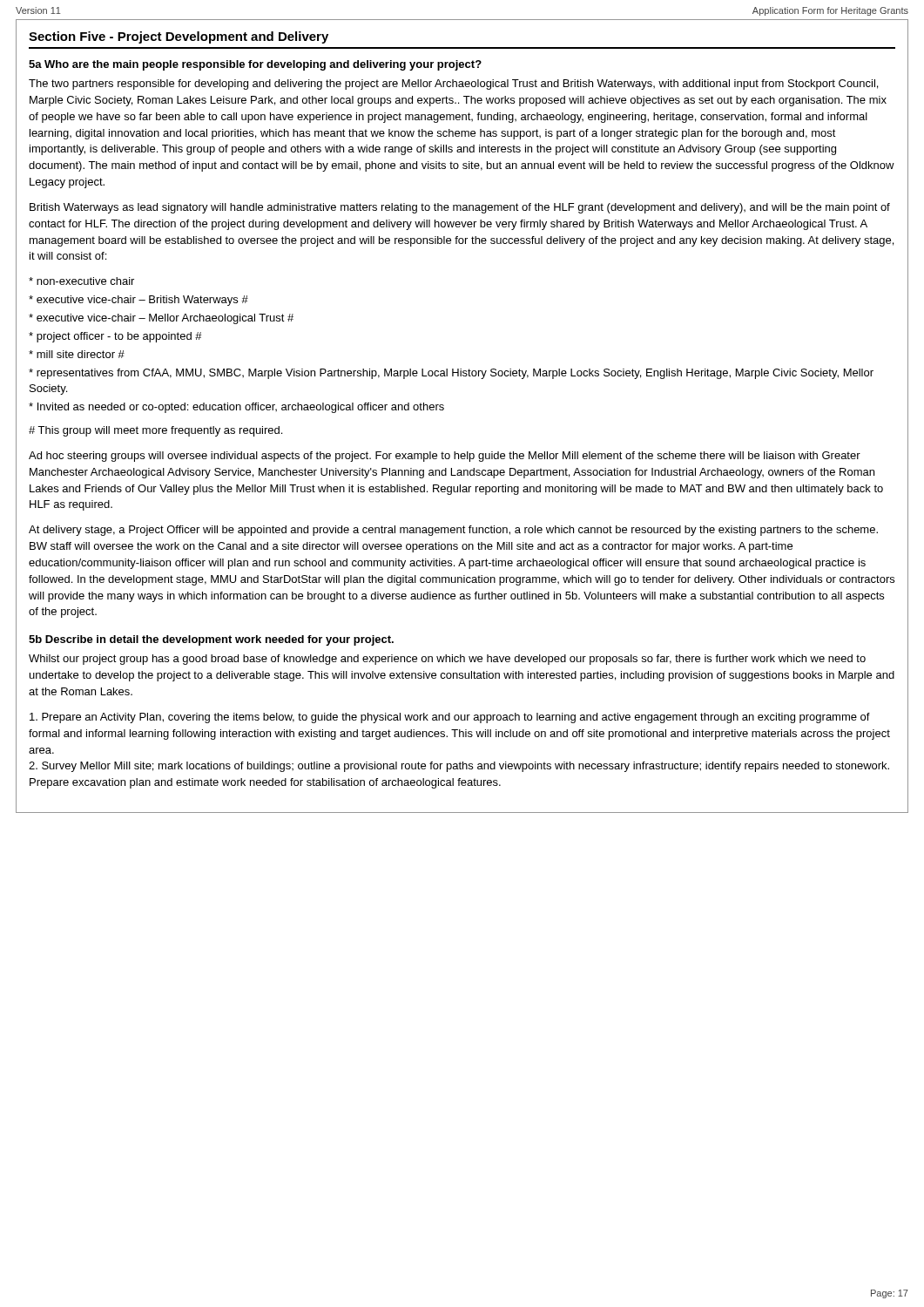Where does it say "mill site director #"?
The image size is (924, 1307).
(77, 354)
